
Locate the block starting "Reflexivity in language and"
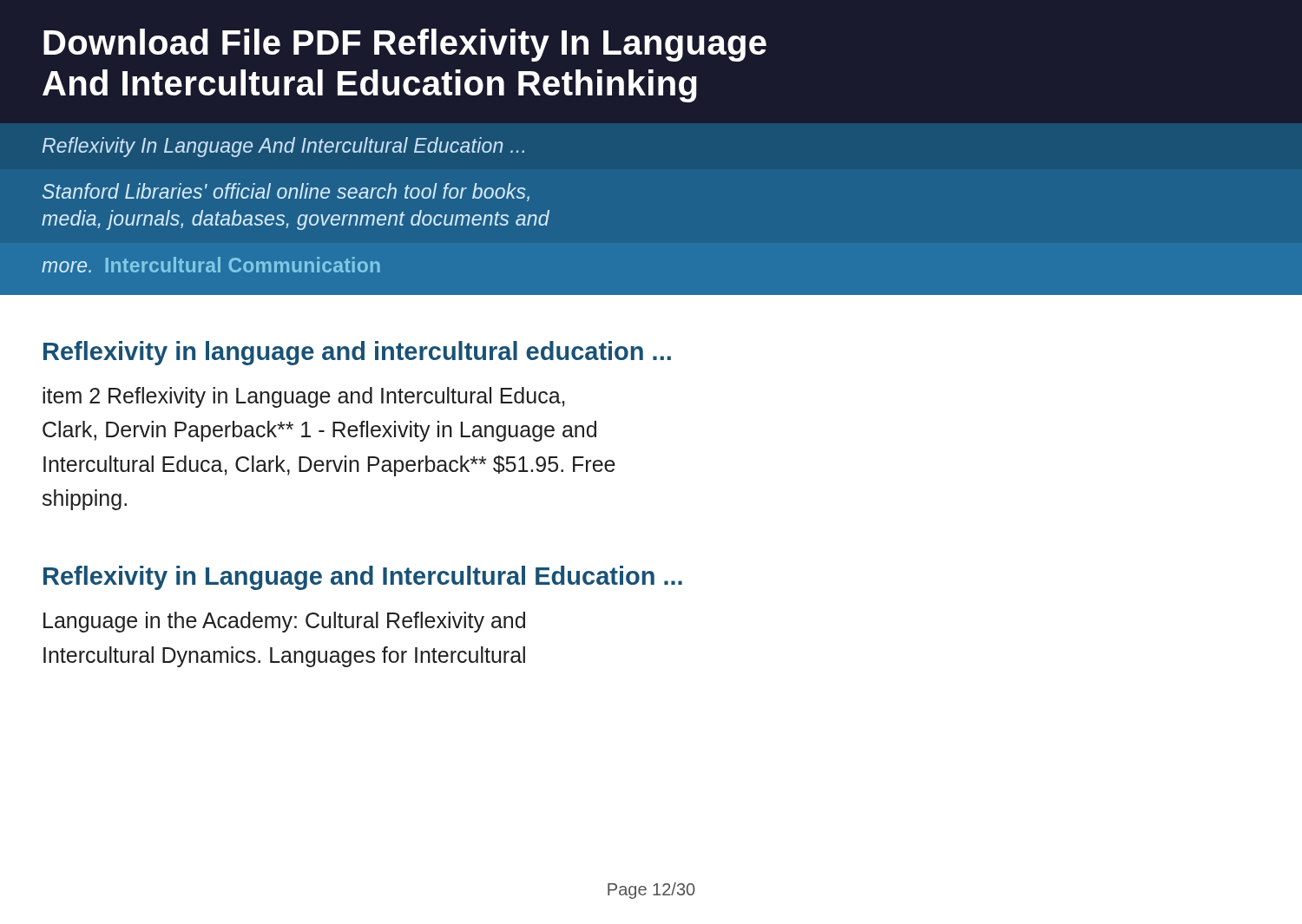pos(357,351)
